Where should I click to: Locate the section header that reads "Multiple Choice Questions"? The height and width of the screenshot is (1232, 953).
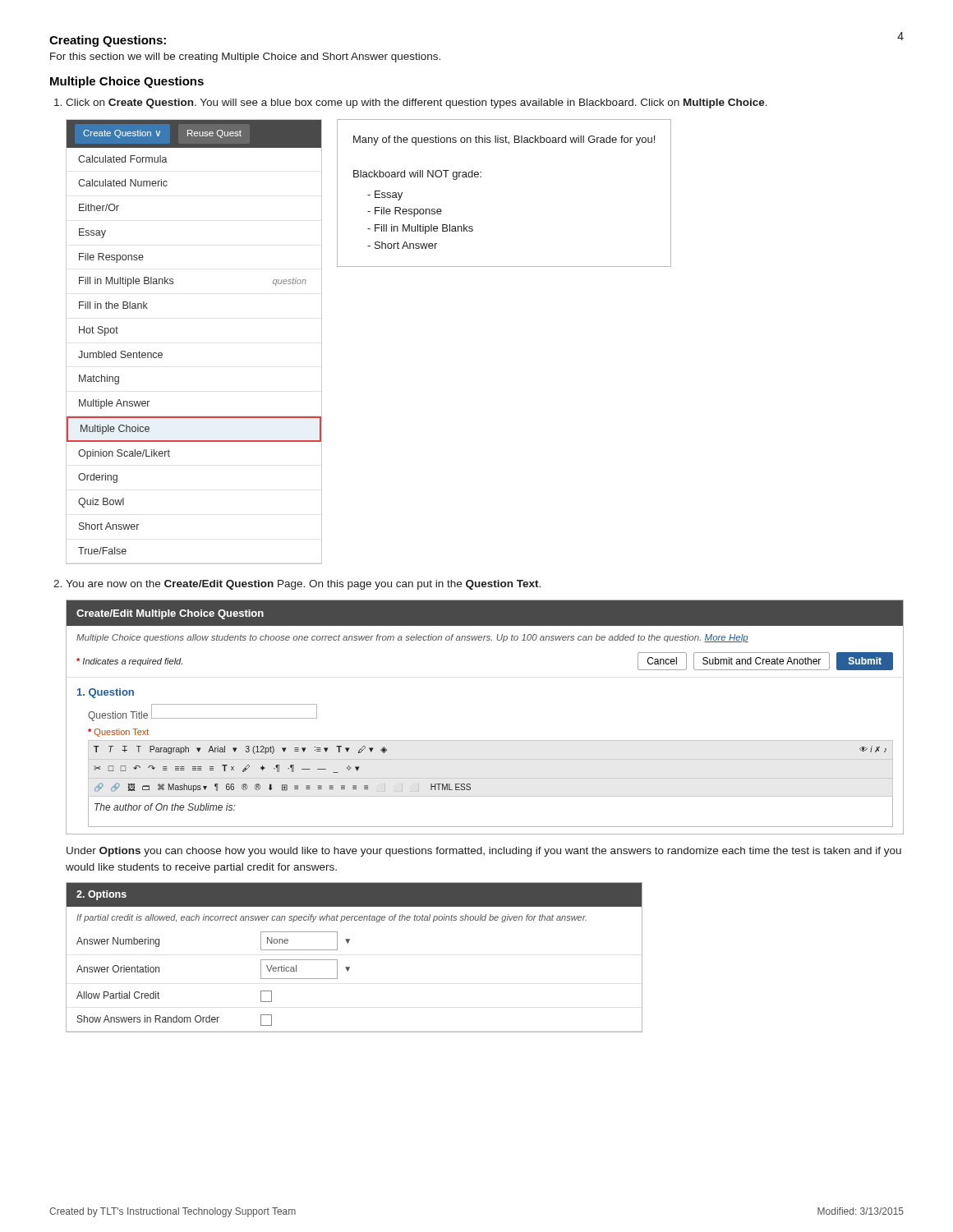point(127,82)
